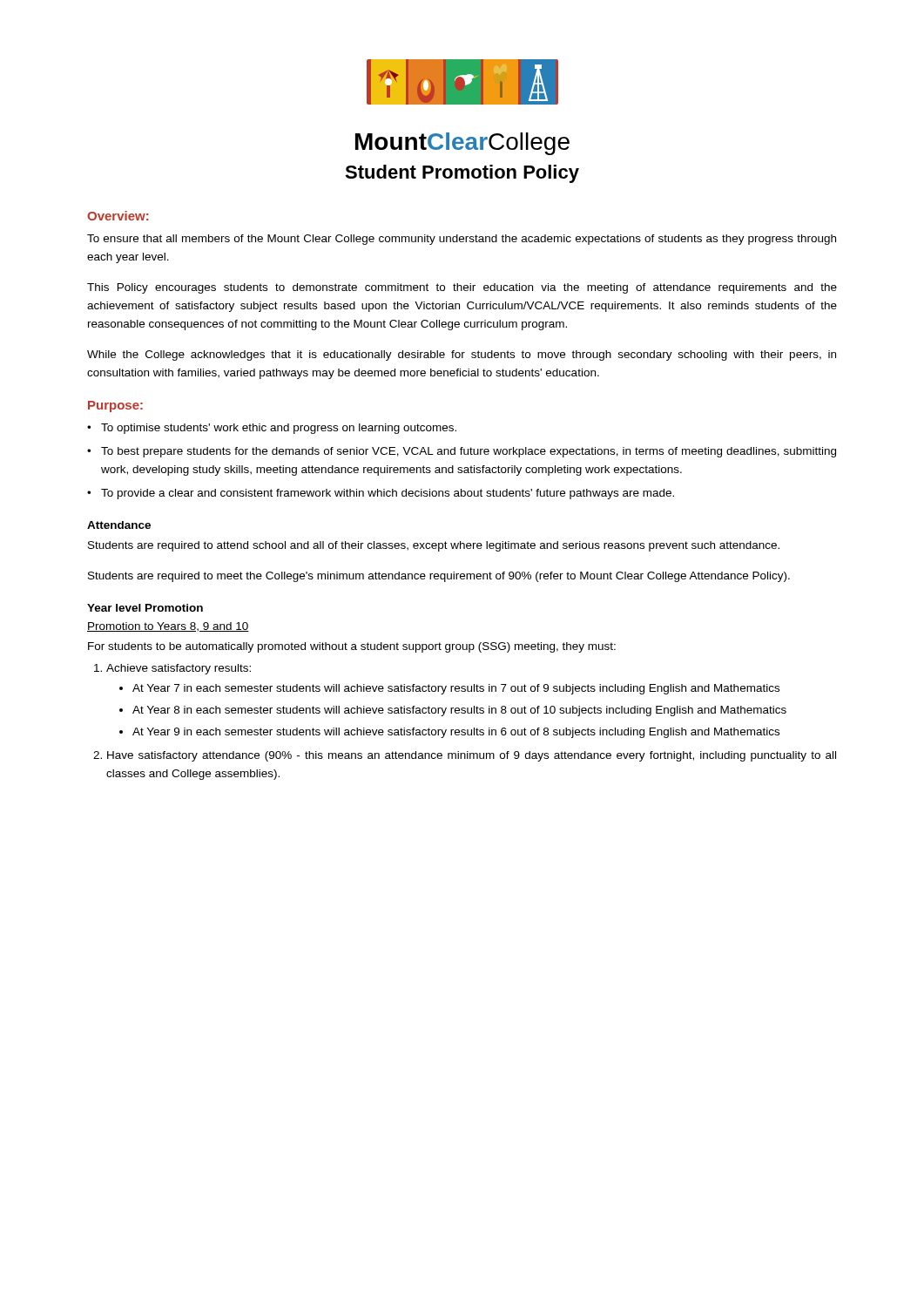Locate the text block that says "Promotion to Years"
This screenshot has width=924, height=1307.
[168, 626]
